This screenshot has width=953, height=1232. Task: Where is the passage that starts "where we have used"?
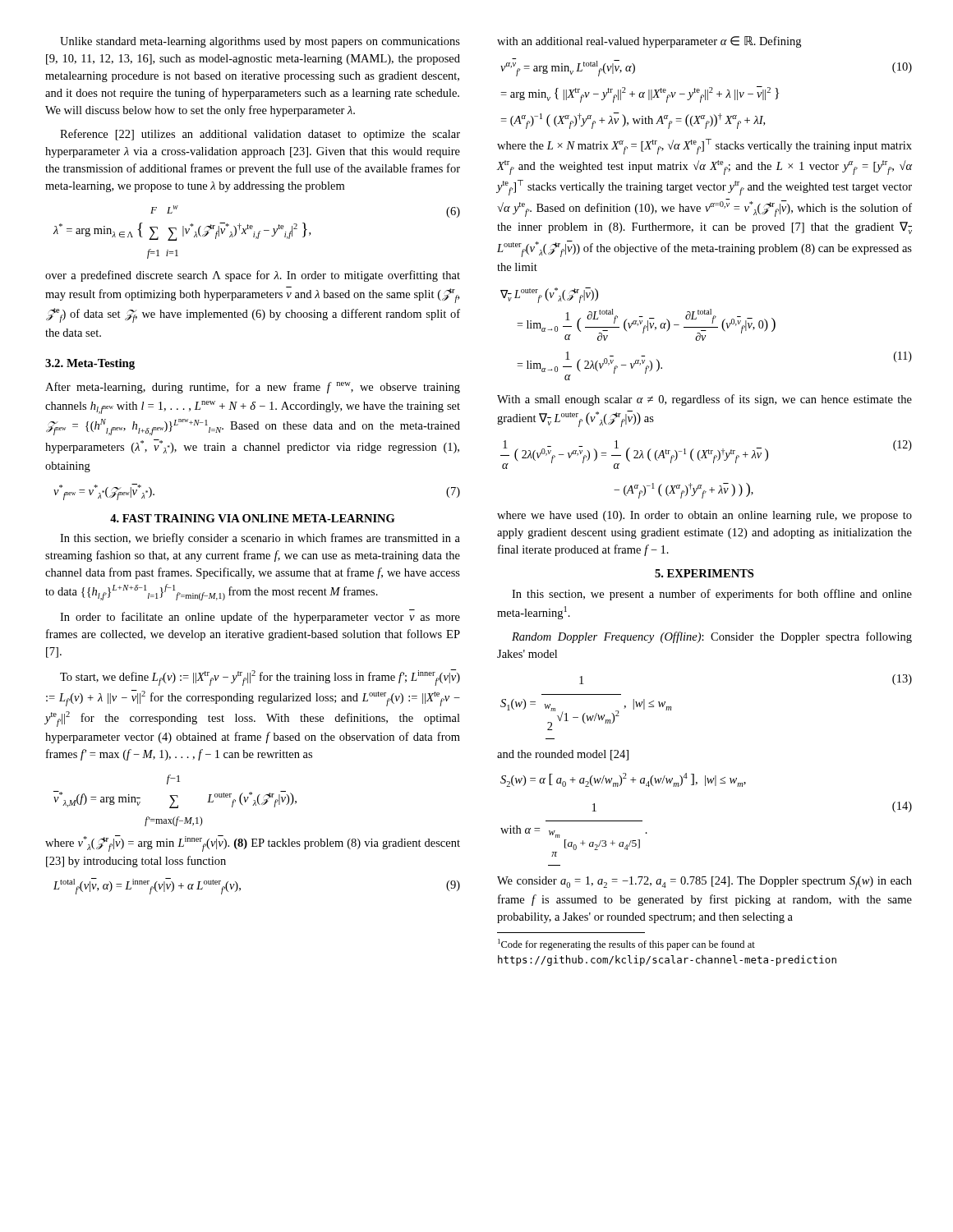705,533
